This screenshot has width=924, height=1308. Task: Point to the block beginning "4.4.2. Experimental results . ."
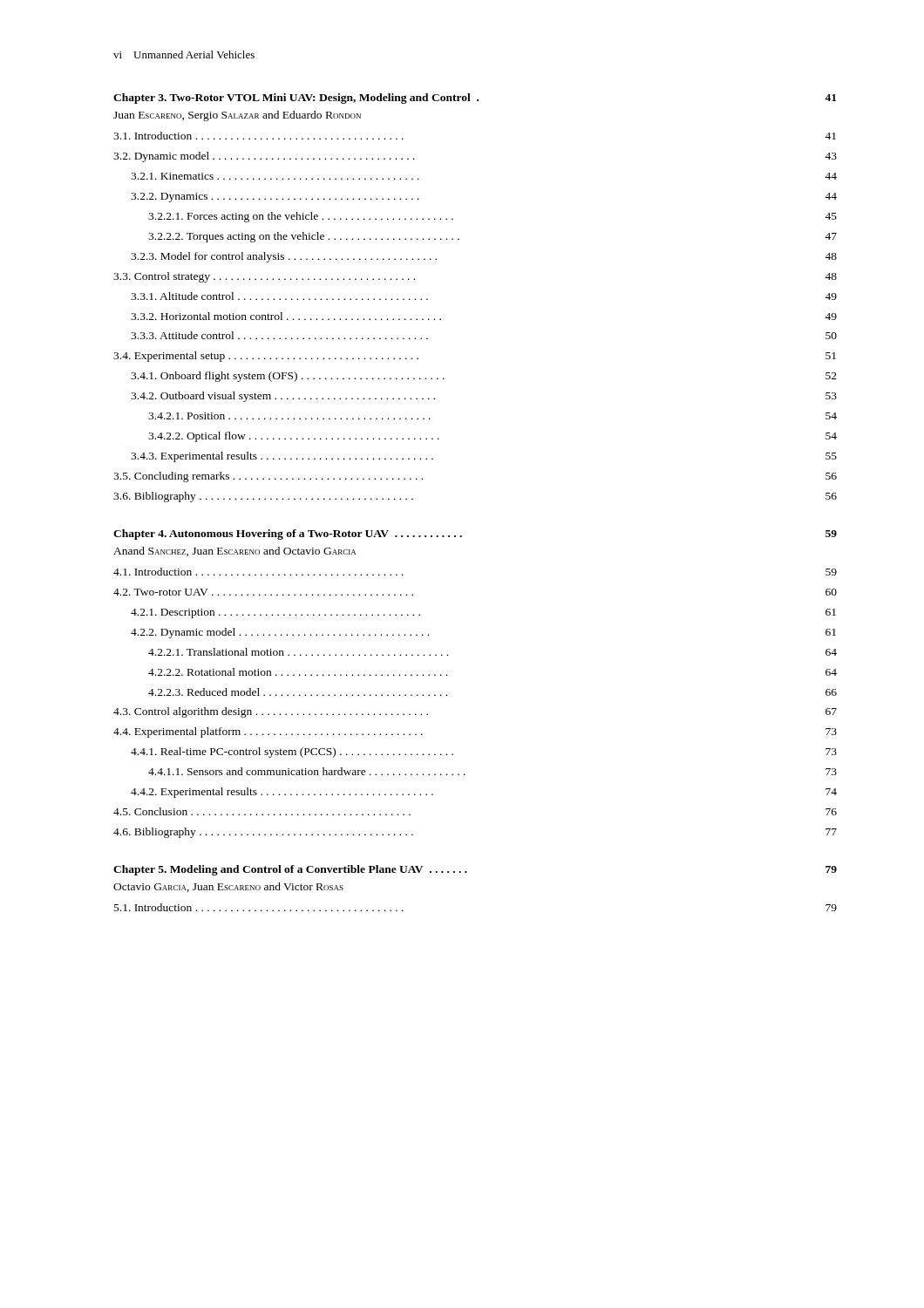[x=196, y=792]
